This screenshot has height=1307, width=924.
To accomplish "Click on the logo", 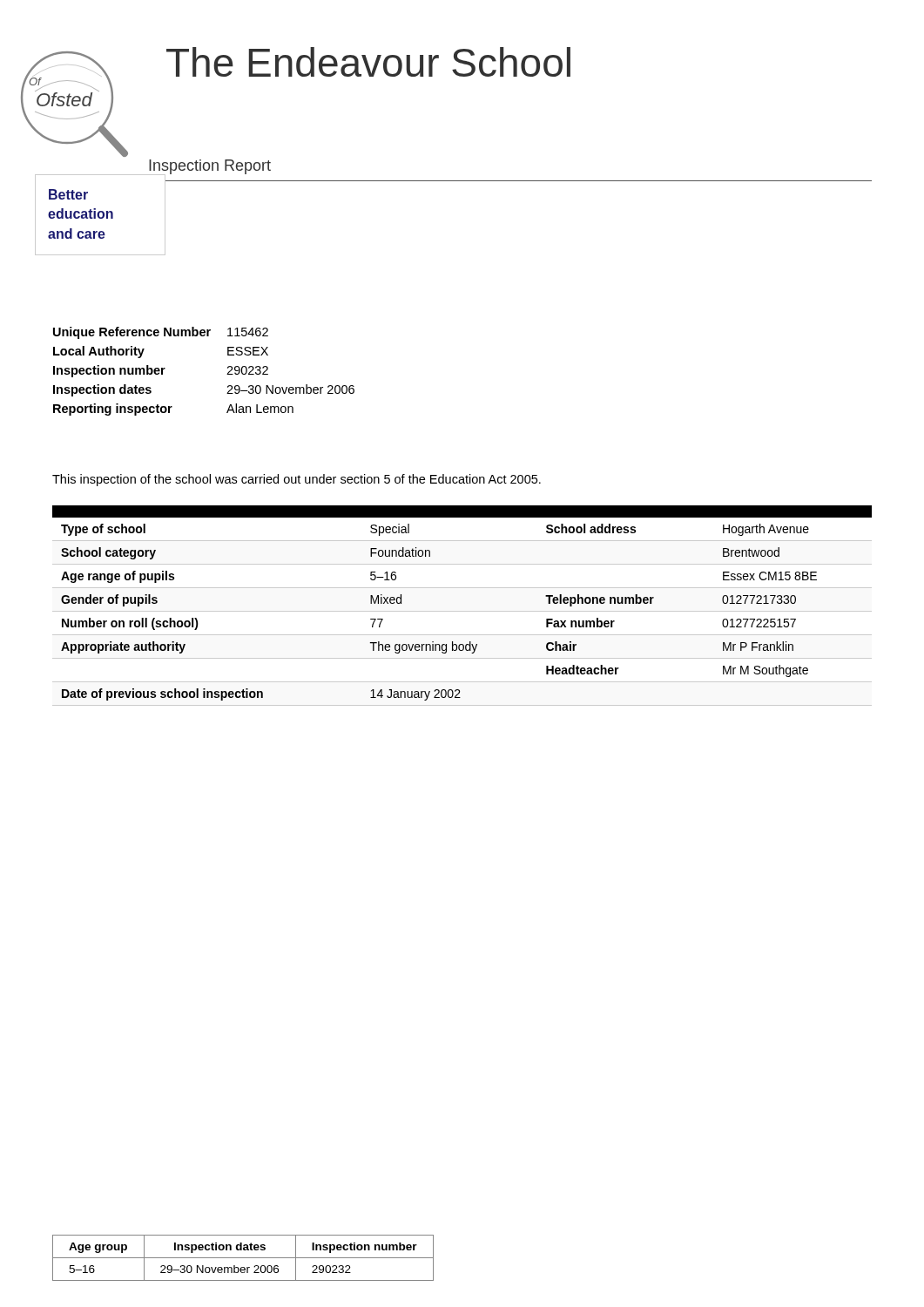I will click(x=100, y=215).
